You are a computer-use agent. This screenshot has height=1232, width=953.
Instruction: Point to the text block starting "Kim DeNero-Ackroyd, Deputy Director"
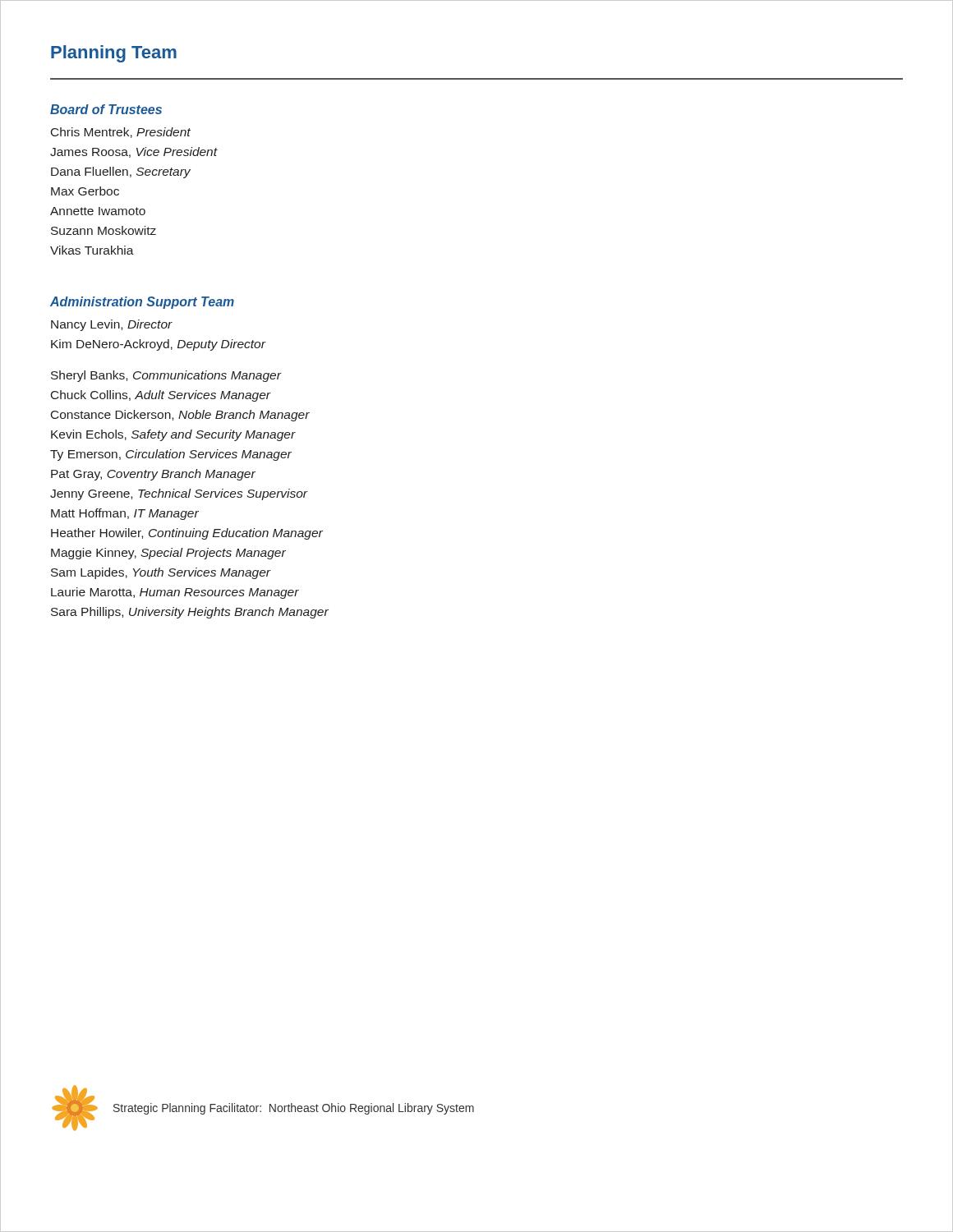click(159, 345)
